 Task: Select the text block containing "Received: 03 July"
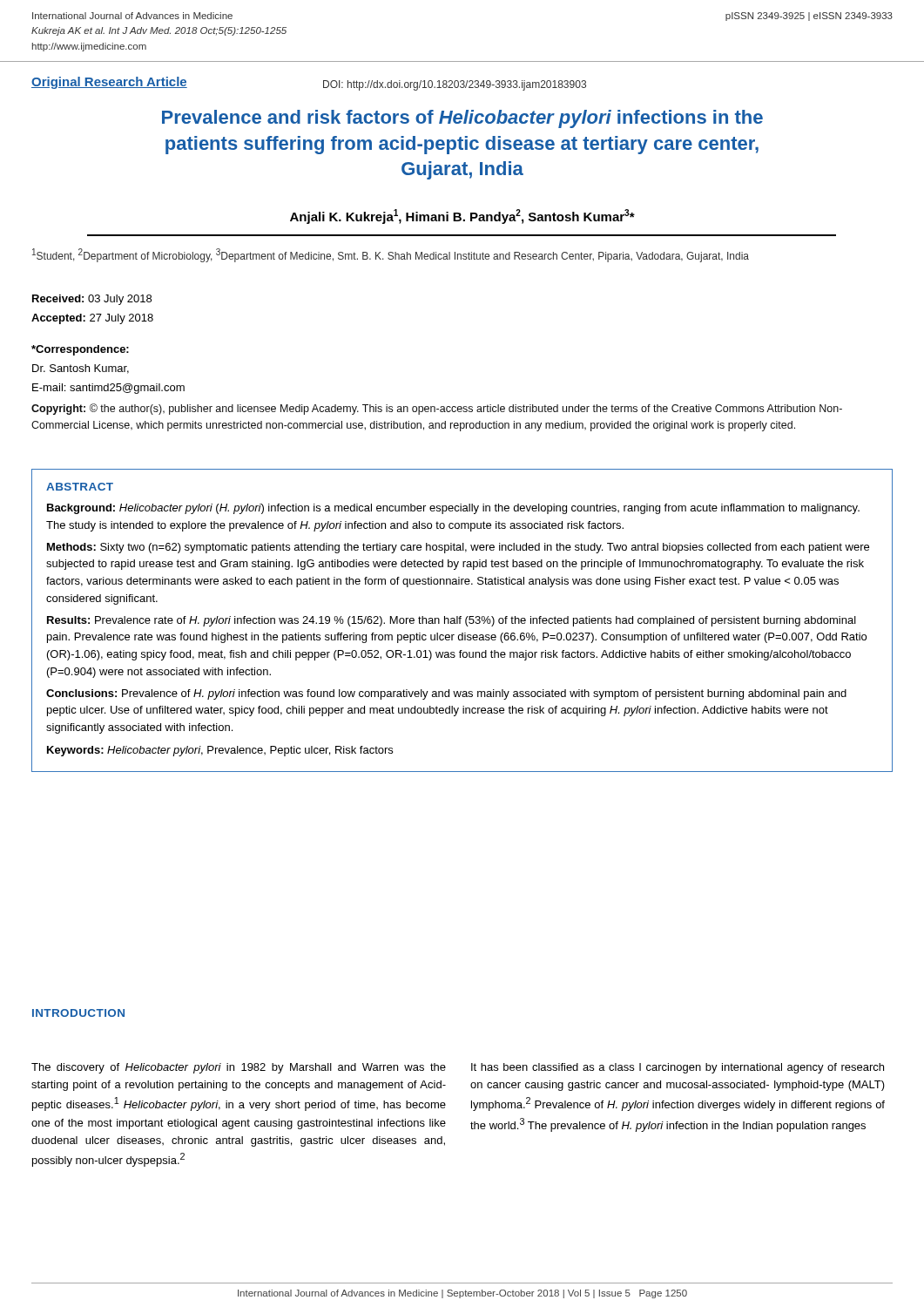coord(92,308)
